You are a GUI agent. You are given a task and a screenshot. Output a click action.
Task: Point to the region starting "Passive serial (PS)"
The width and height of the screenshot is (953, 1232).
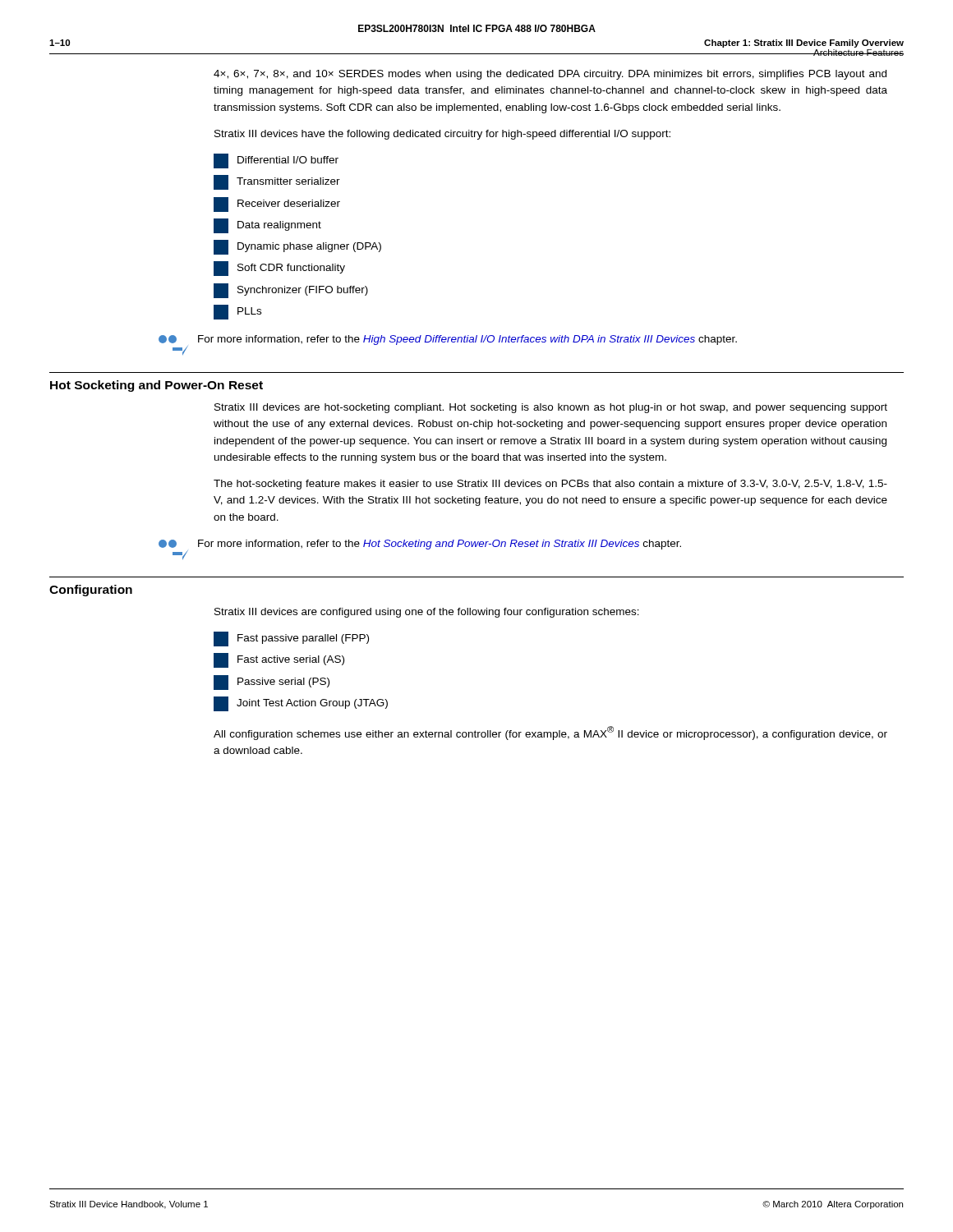click(272, 681)
